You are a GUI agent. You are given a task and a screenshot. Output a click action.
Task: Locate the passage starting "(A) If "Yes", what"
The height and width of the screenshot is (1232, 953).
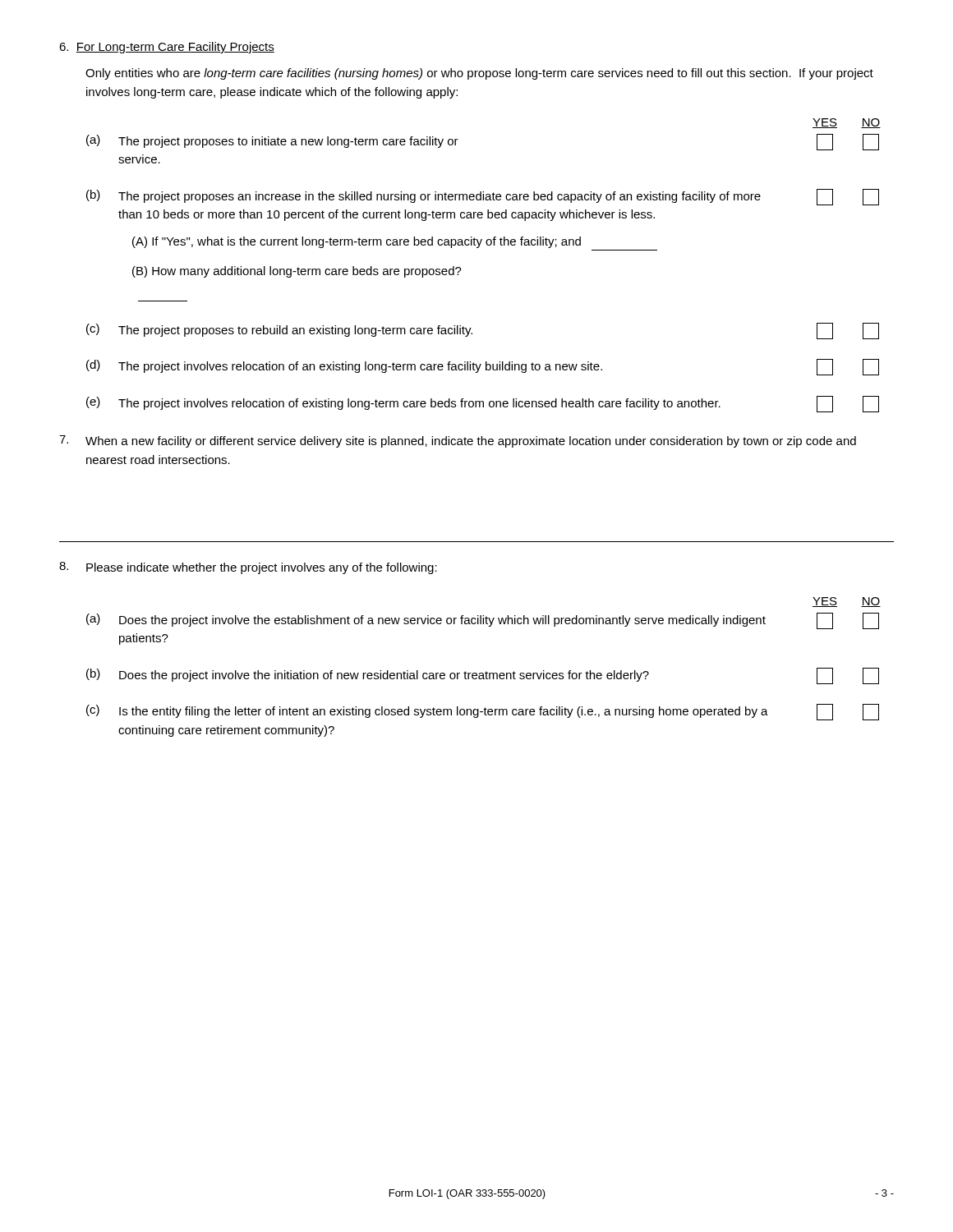click(394, 242)
